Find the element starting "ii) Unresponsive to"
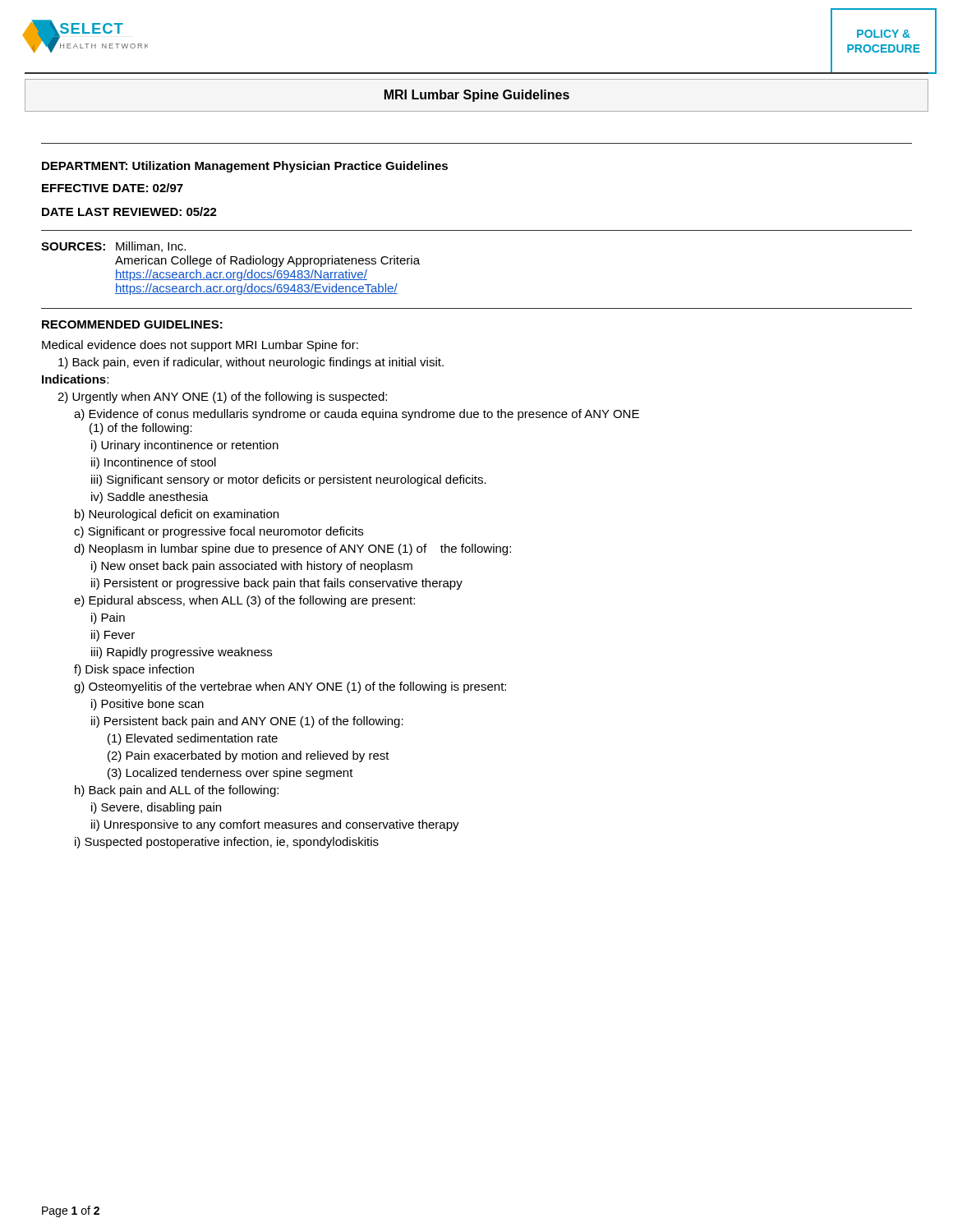Image resolution: width=953 pixels, height=1232 pixels. pyautogui.click(x=275, y=824)
